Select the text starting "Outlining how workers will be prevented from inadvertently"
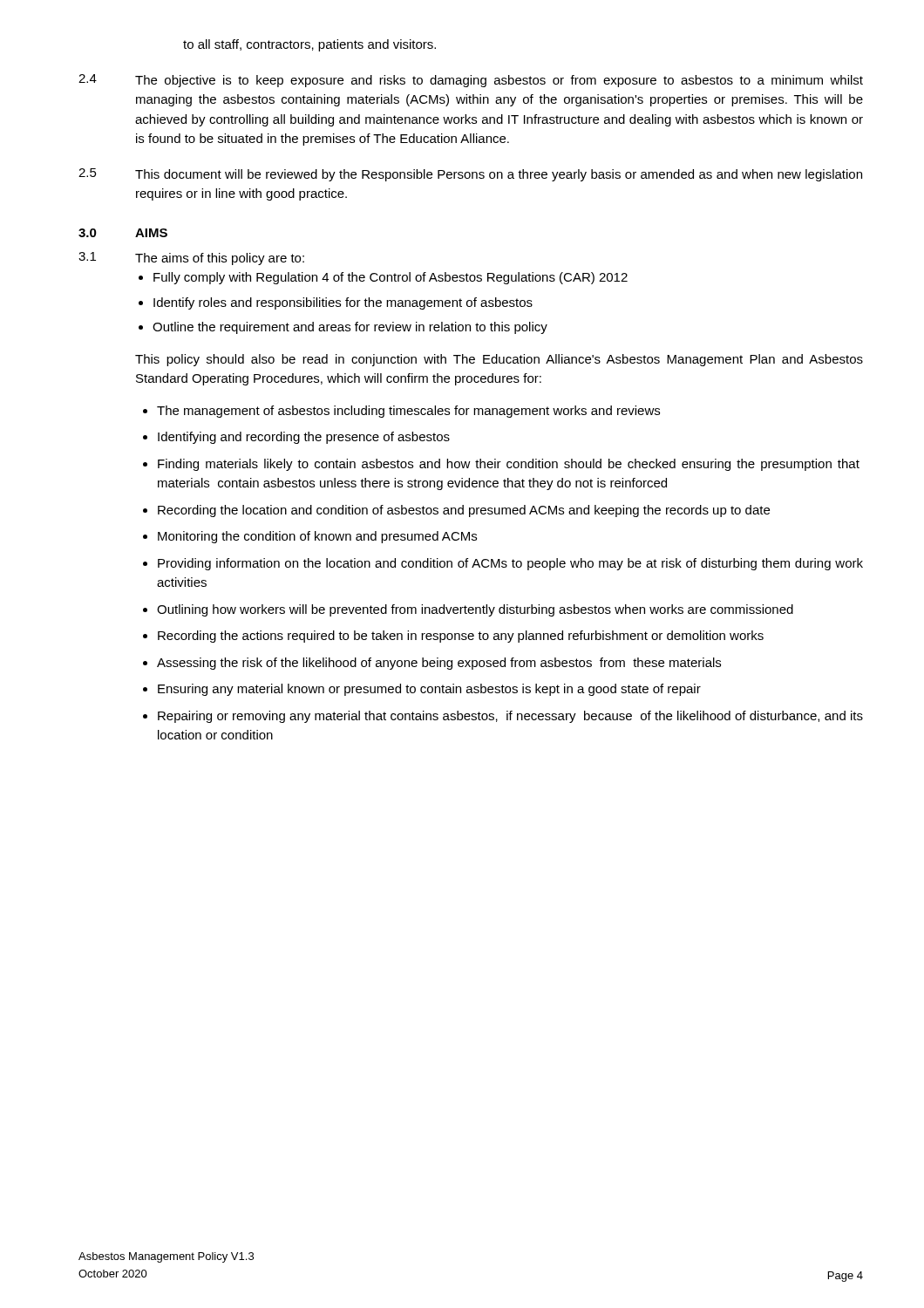924x1308 pixels. (x=475, y=609)
